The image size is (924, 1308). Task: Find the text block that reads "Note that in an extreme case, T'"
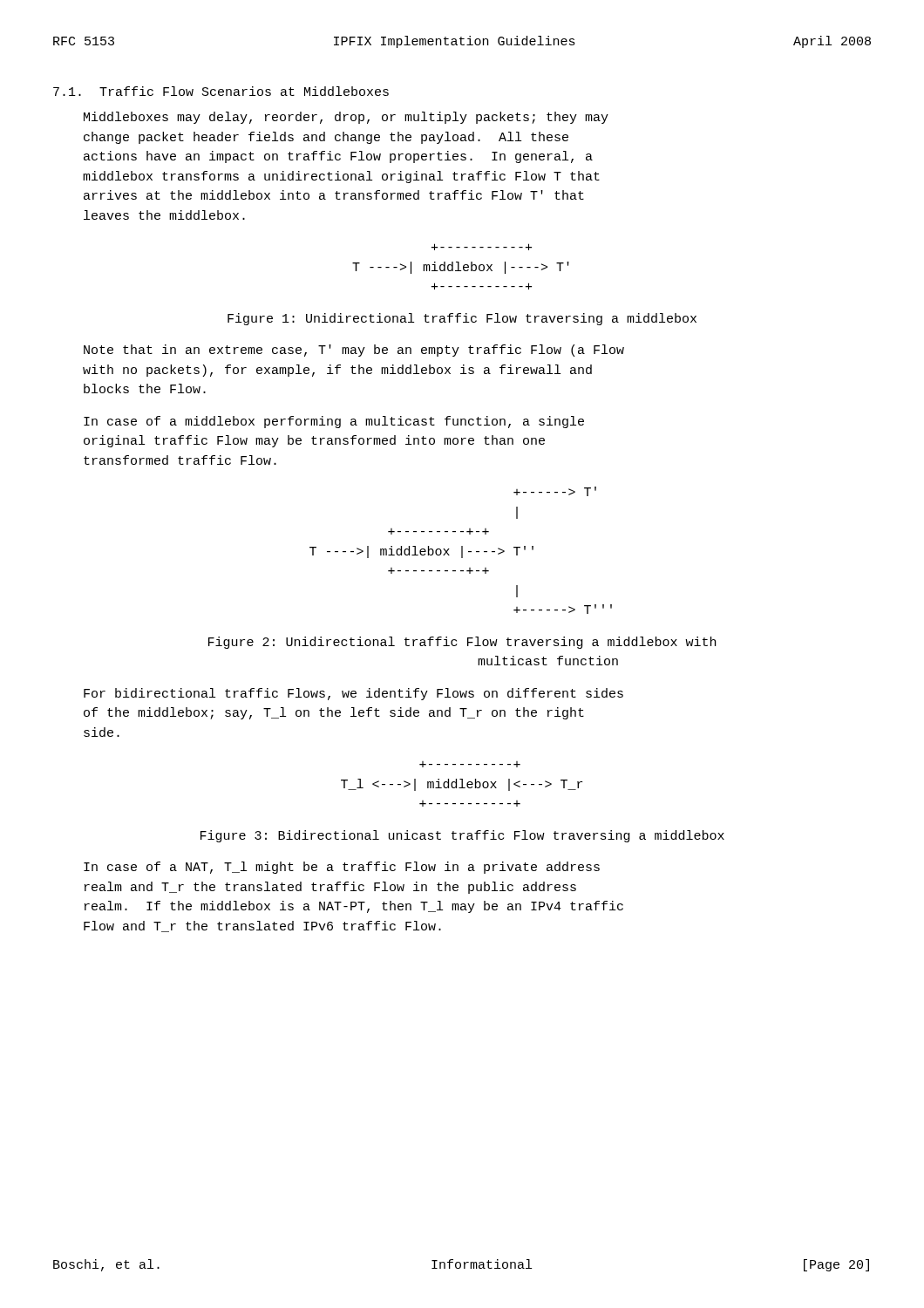pyautogui.click(x=354, y=371)
